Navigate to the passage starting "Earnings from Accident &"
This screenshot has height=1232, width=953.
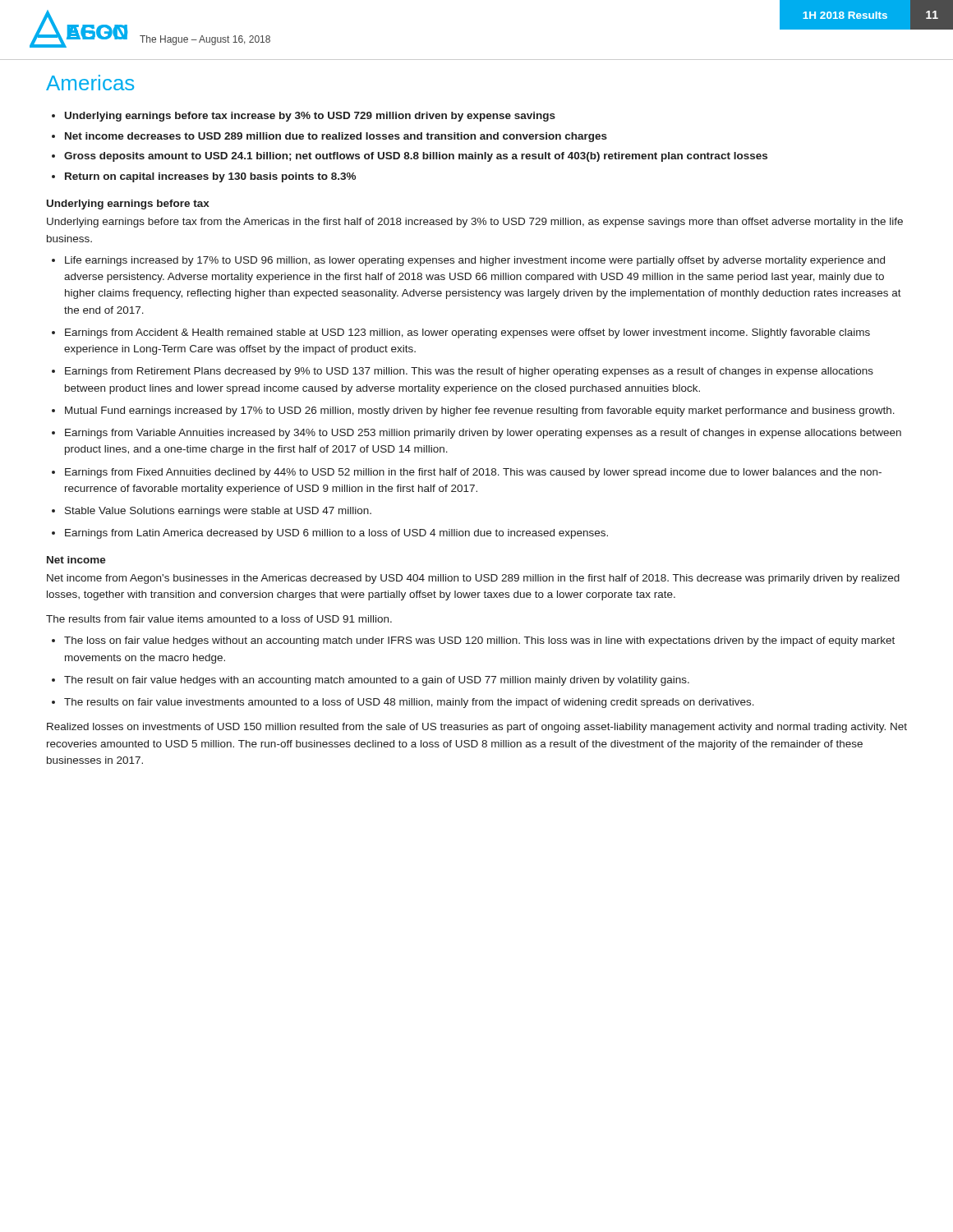point(467,340)
